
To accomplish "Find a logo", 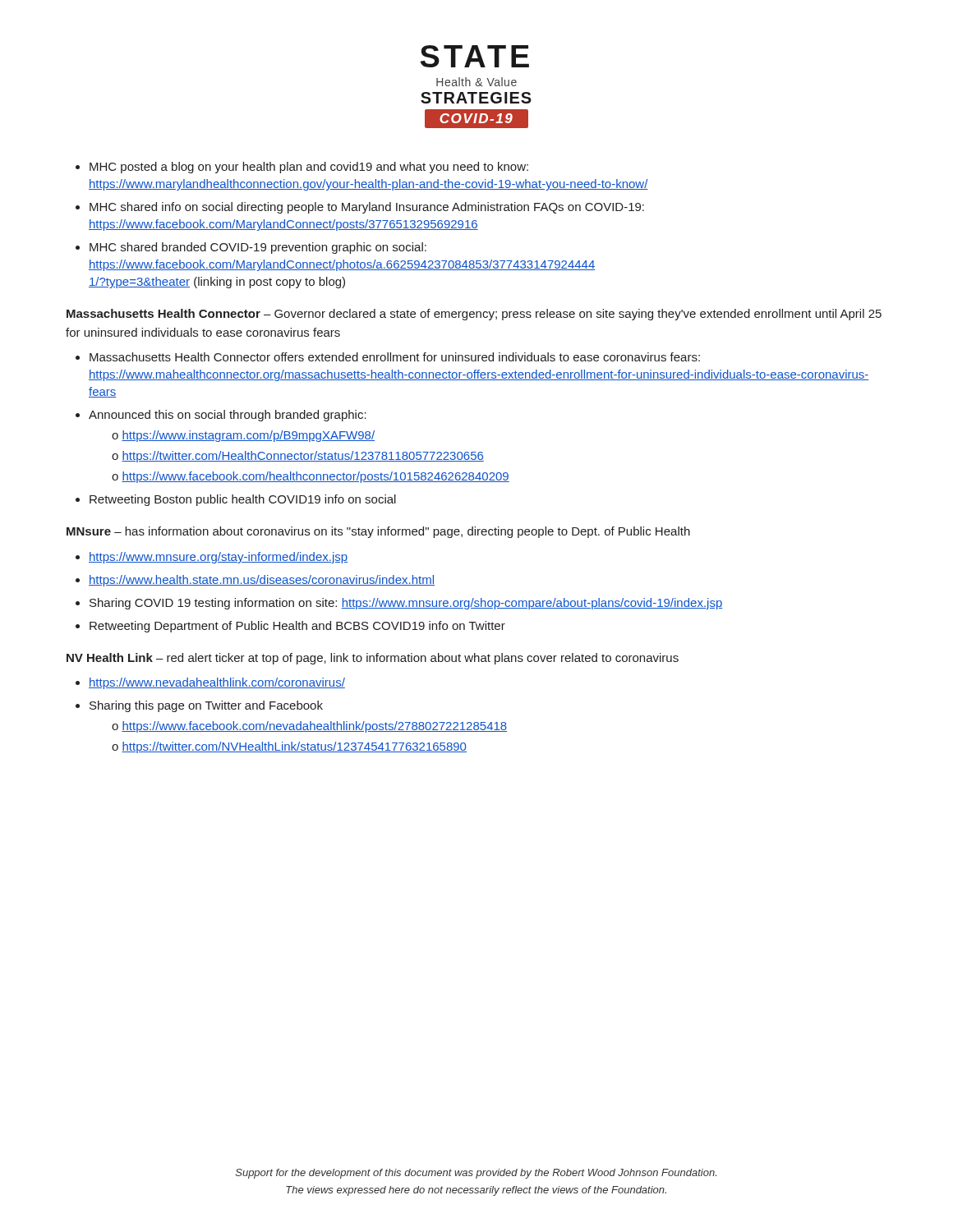I will tap(476, 76).
